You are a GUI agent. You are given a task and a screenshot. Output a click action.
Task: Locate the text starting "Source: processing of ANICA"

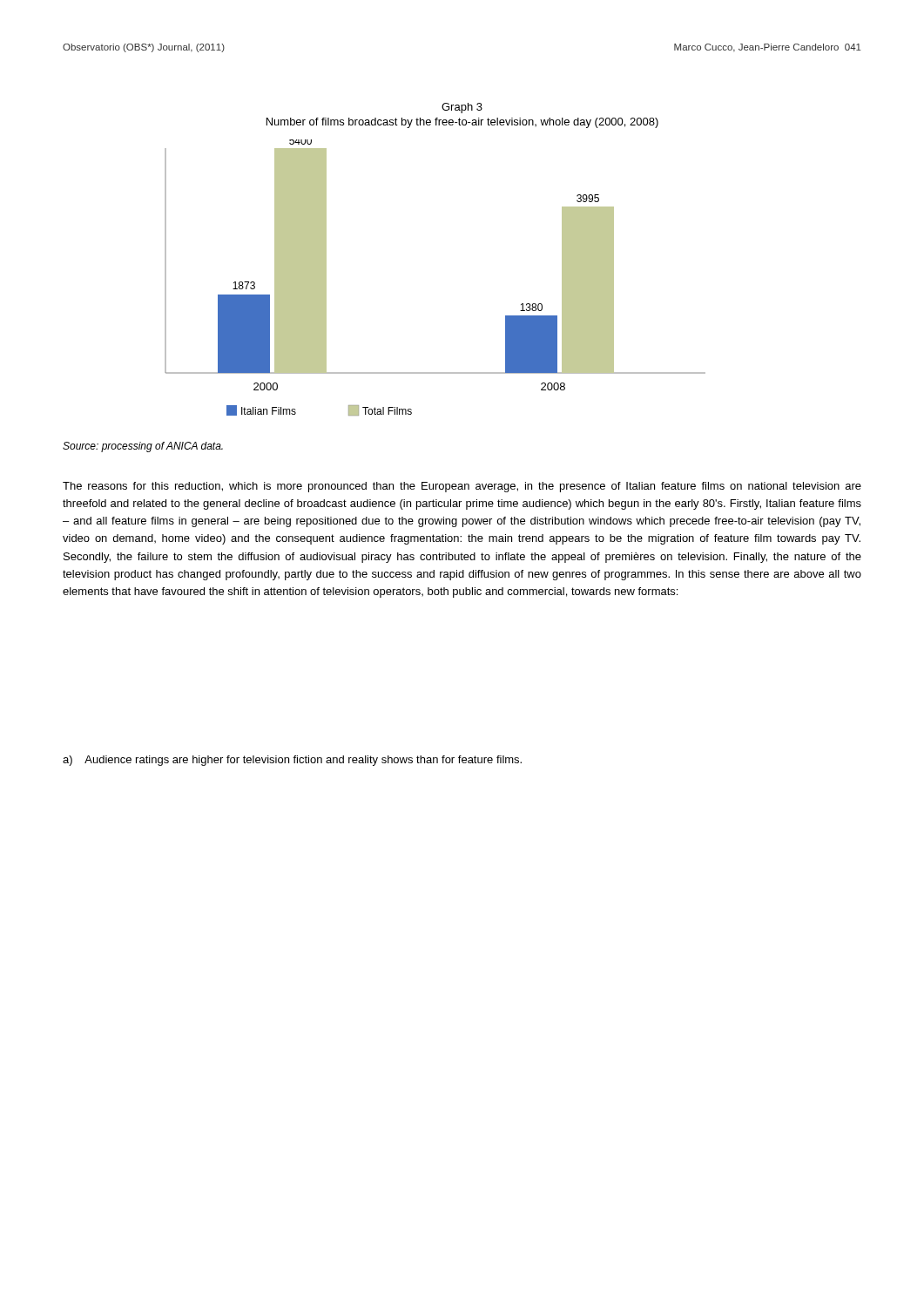coord(143,446)
